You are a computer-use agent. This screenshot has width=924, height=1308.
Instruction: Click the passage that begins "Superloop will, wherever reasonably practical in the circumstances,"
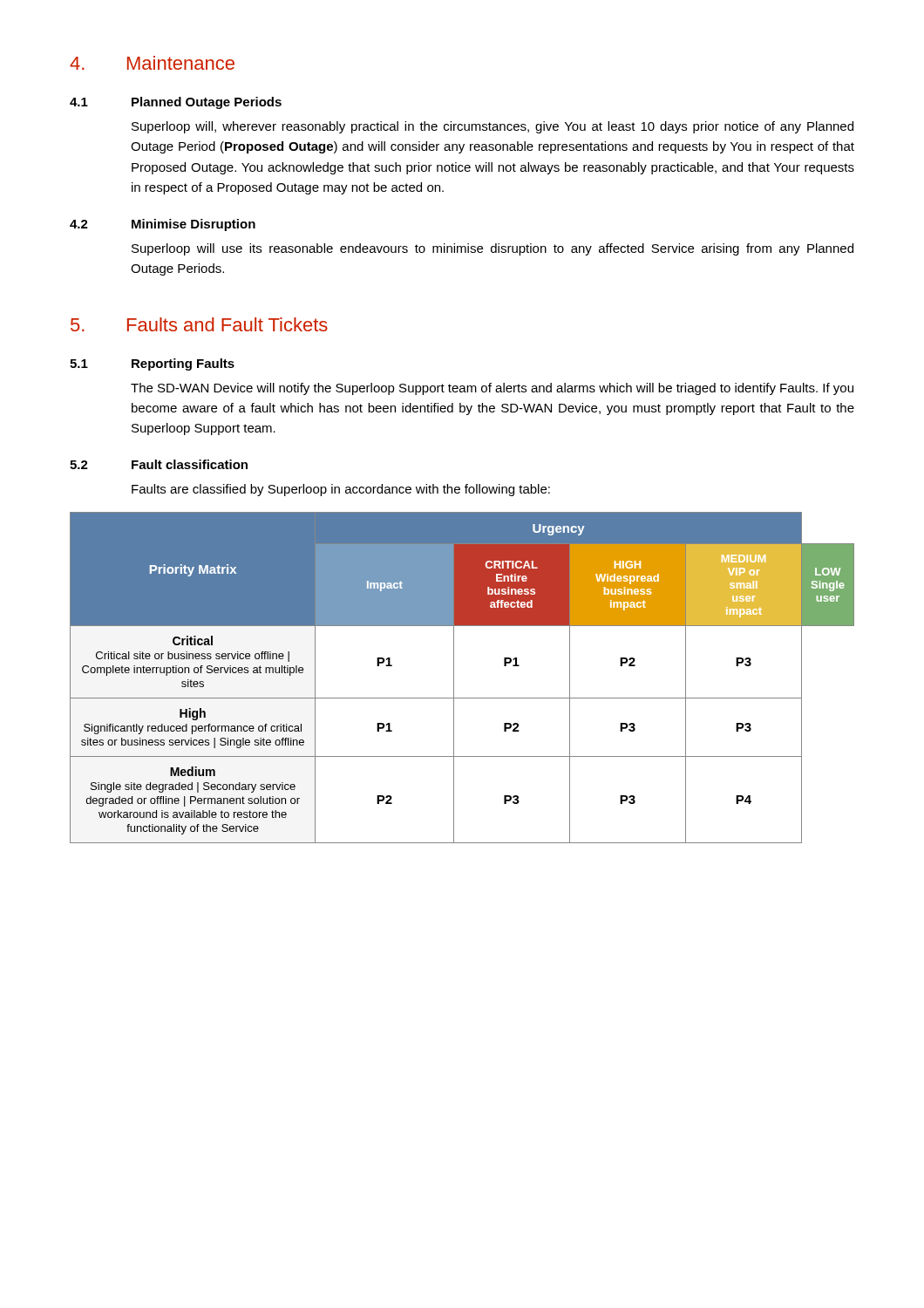(x=492, y=156)
